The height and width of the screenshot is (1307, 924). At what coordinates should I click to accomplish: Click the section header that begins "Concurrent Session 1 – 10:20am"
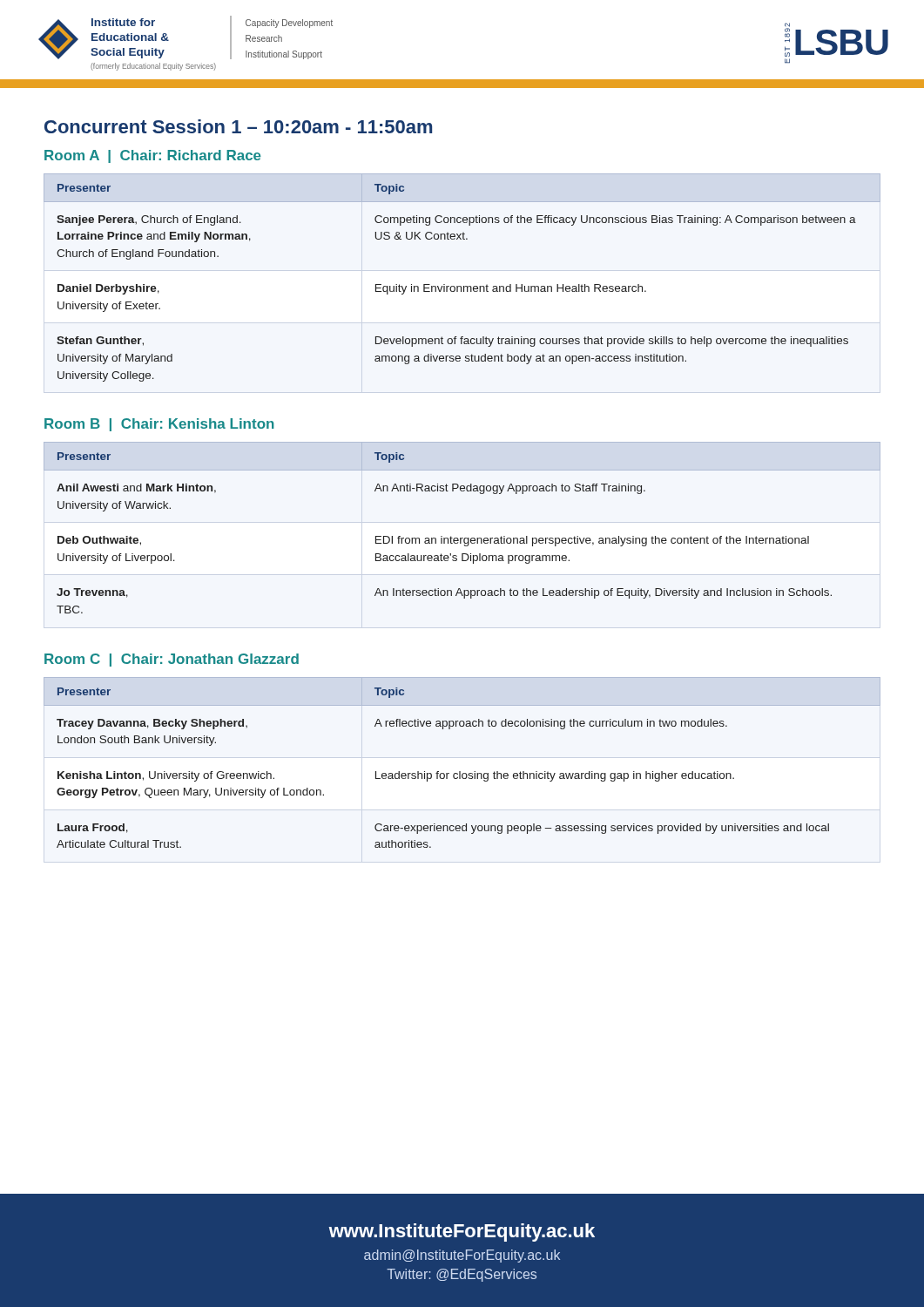[238, 126]
